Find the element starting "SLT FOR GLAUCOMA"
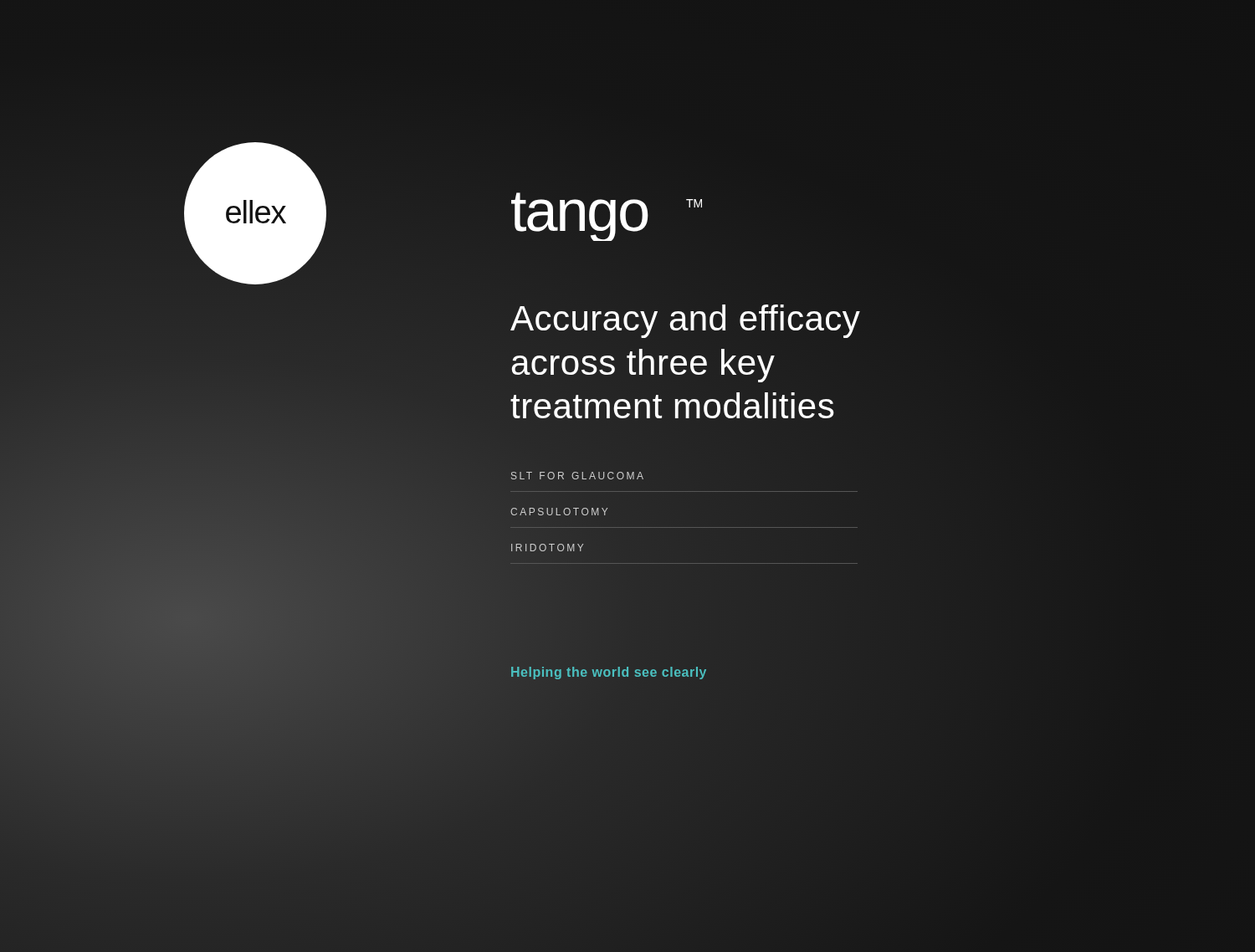This screenshot has width=1255, height=952. coord(578,476)
